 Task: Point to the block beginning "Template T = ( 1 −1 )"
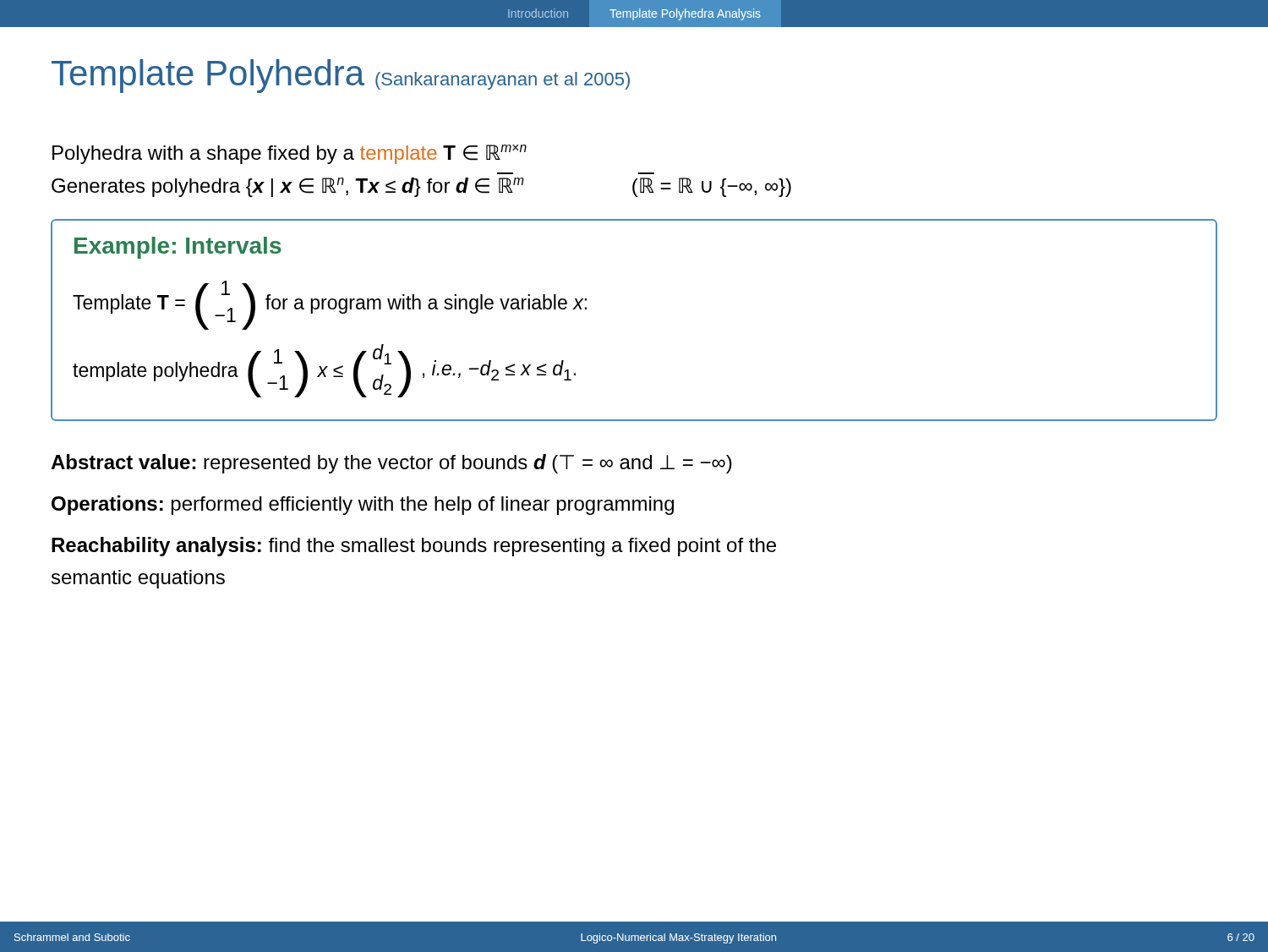[330, 305]
